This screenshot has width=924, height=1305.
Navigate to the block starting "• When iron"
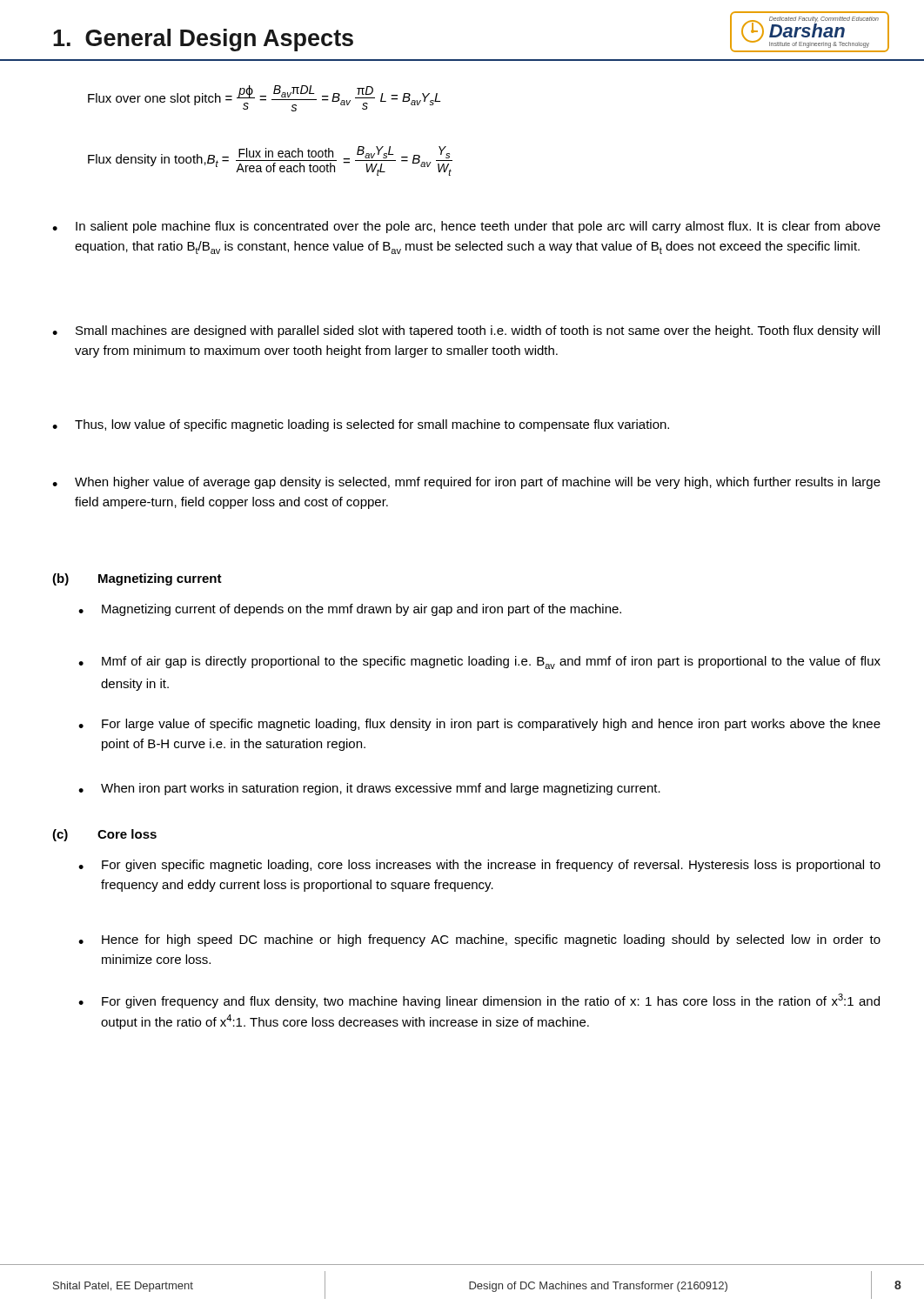click(x=370, y=791)
